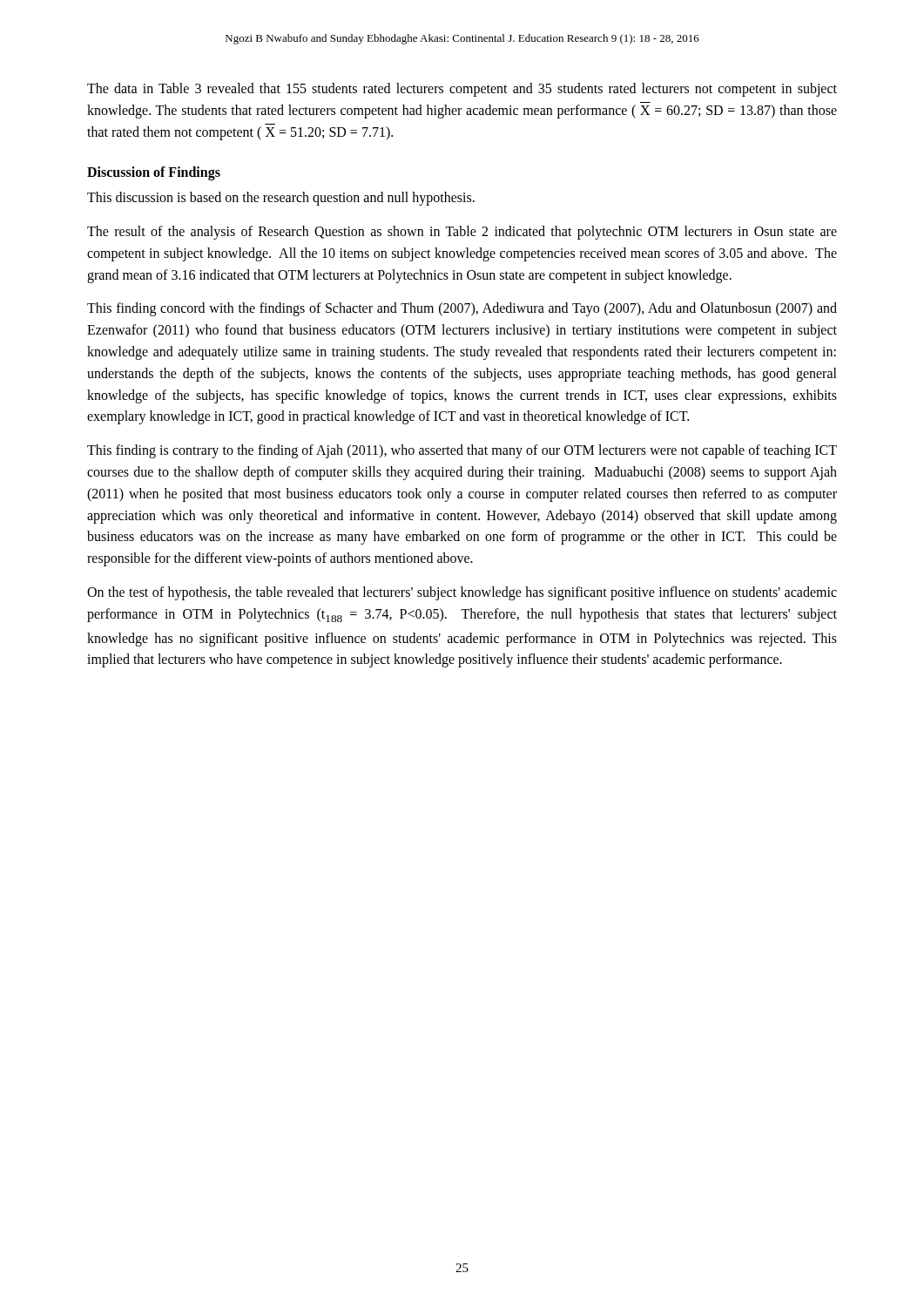Navigate to the passage starting "This discussion is based on the research question"
The height and width of the screenshot is (1307, 924).
click(x=281, y=198)
